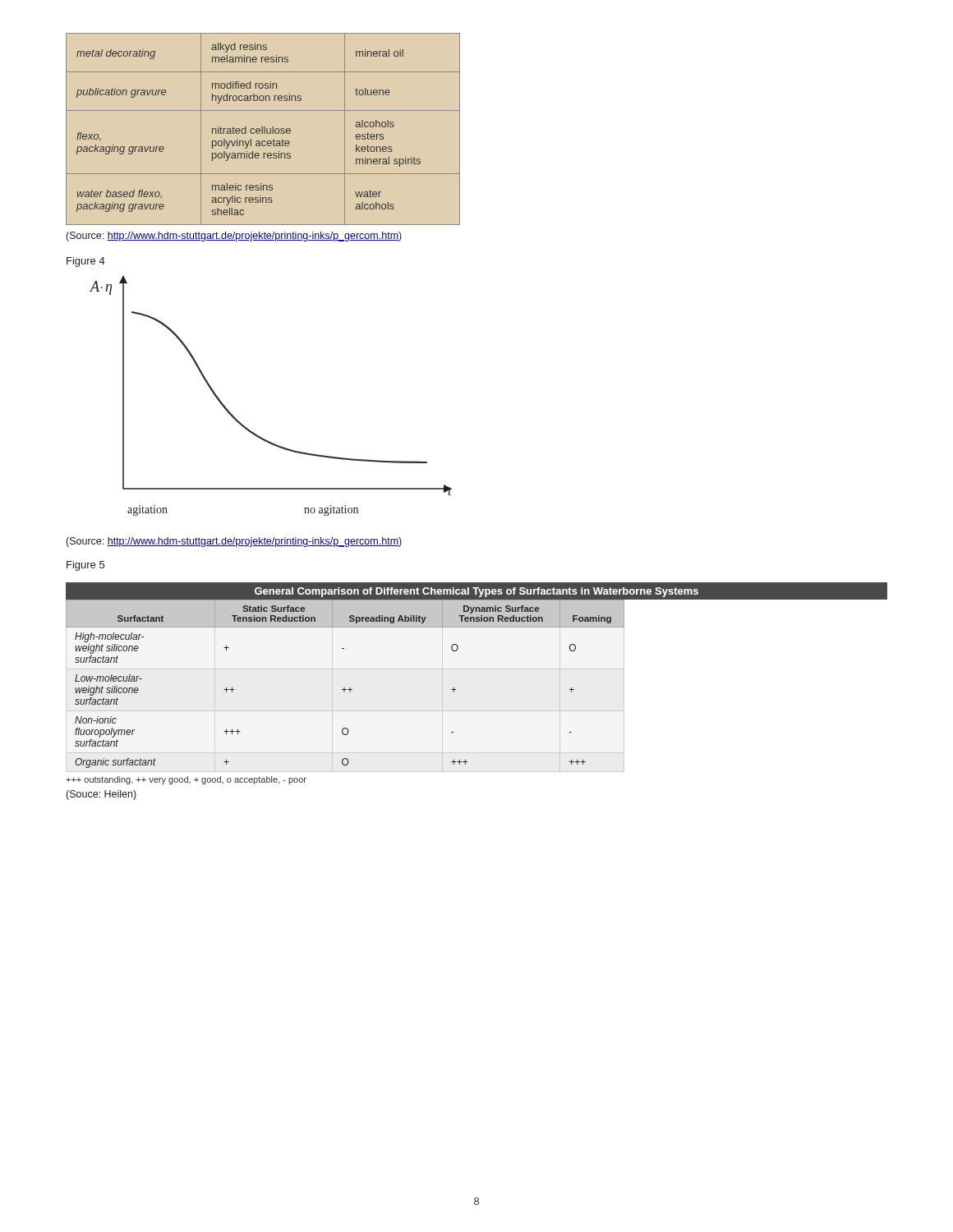Select the table that reads "Spreading Ability"
The height and width of the screenshot is (1232, 953).
point(476,677)
